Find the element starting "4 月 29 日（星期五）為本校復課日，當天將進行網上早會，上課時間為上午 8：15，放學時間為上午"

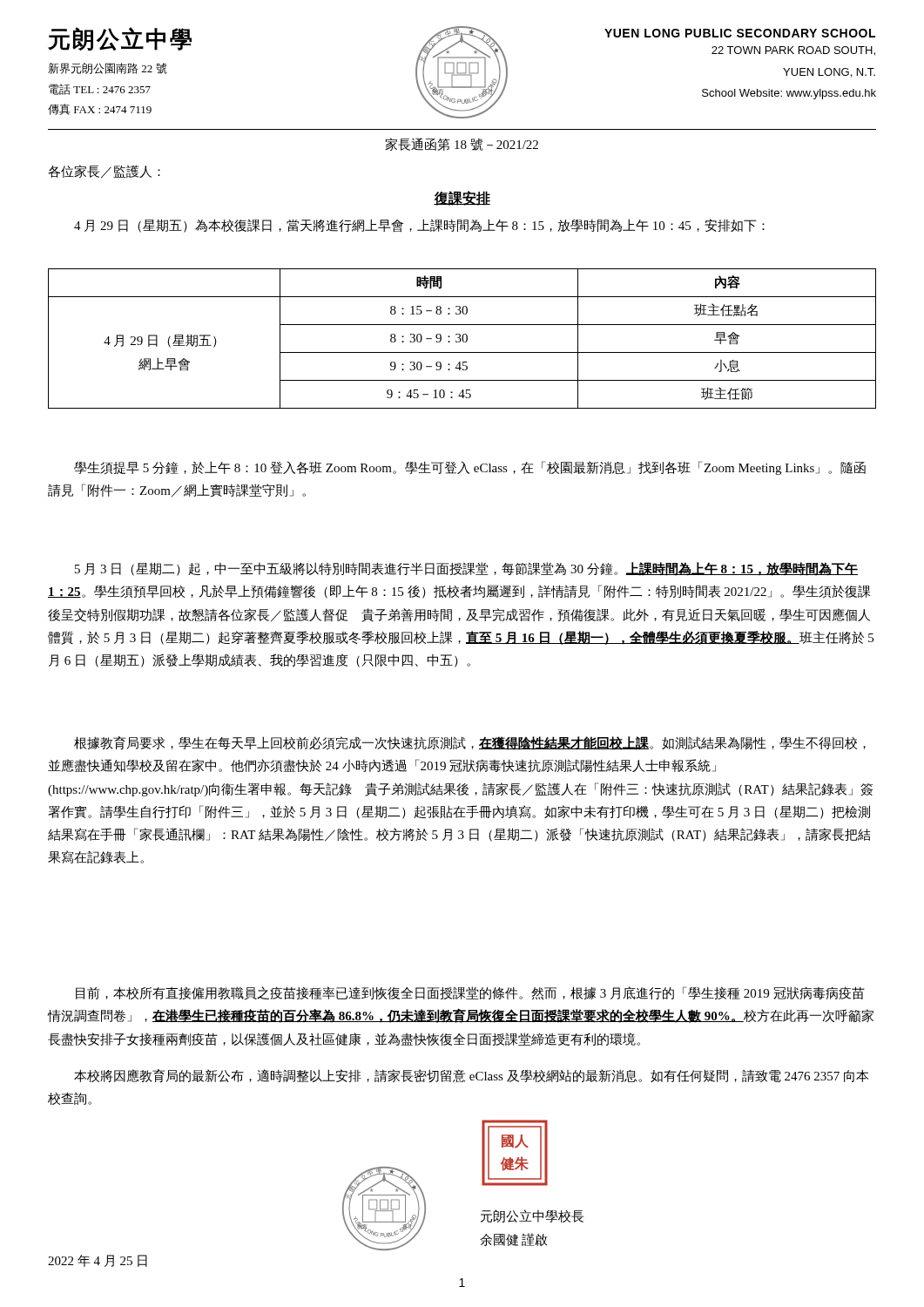[422, 226]
